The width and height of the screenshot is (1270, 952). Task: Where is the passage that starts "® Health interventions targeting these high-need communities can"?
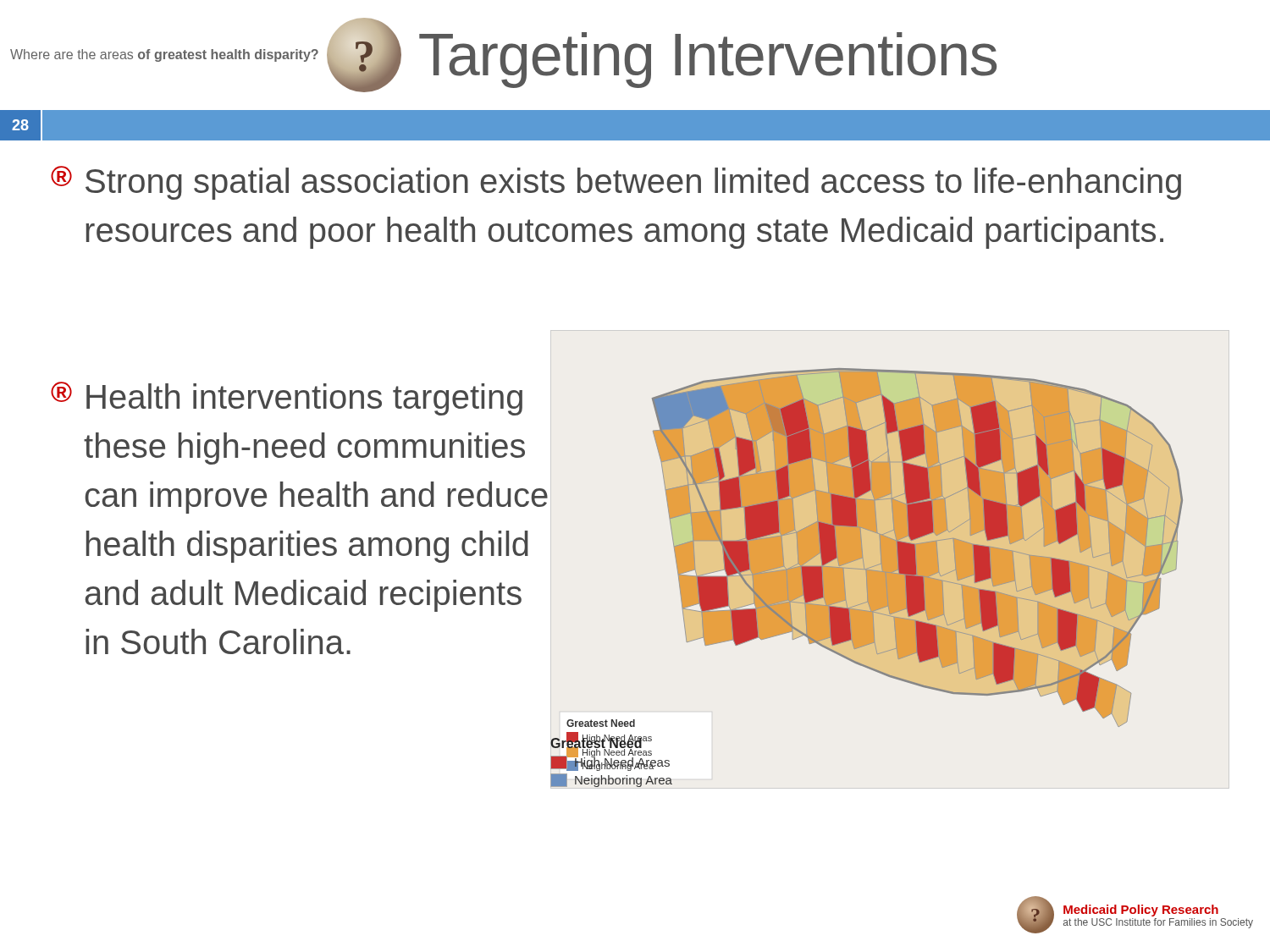tap(301, 520)
